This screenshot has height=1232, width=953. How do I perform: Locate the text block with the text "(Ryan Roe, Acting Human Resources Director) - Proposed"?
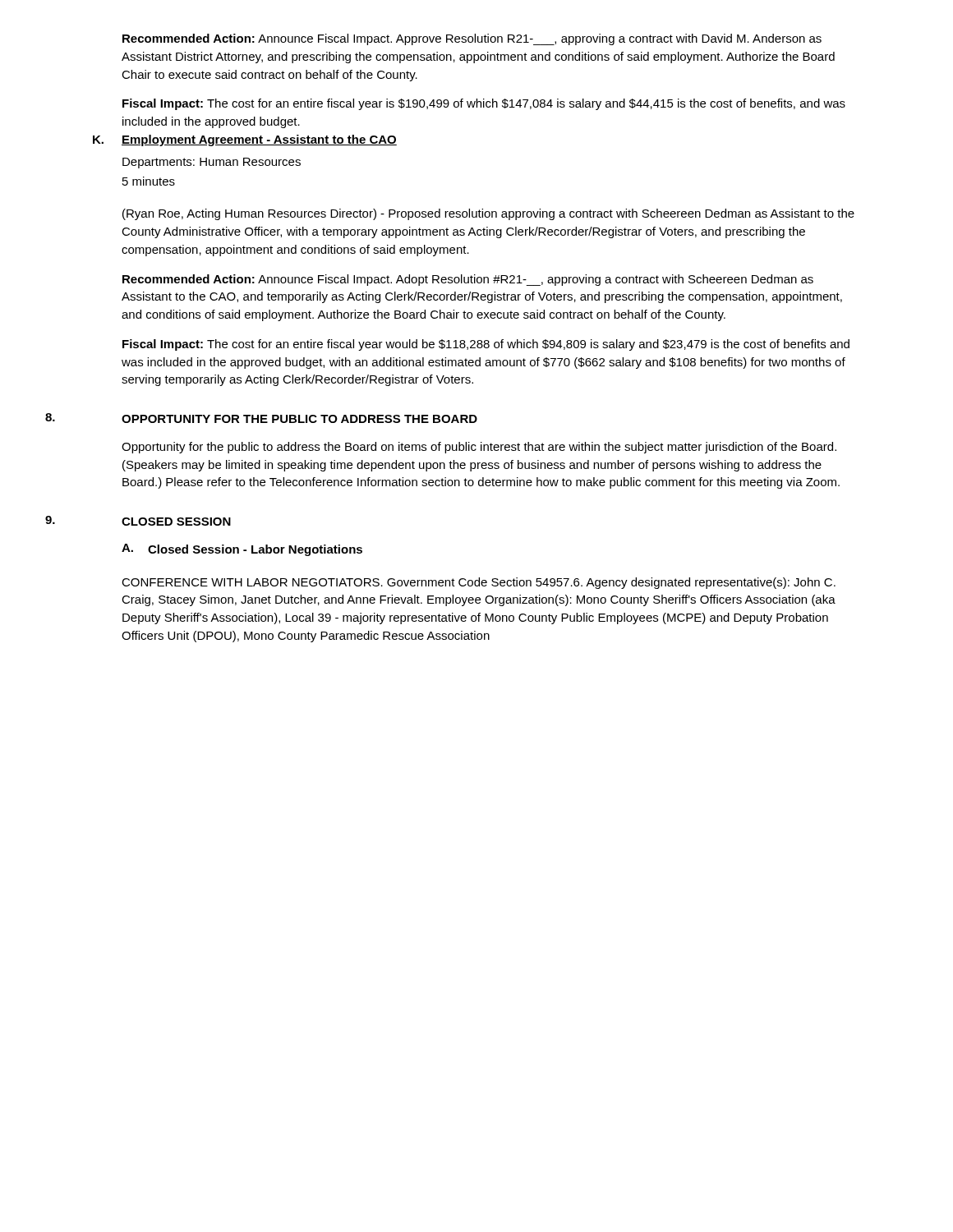tap(488, 231)
